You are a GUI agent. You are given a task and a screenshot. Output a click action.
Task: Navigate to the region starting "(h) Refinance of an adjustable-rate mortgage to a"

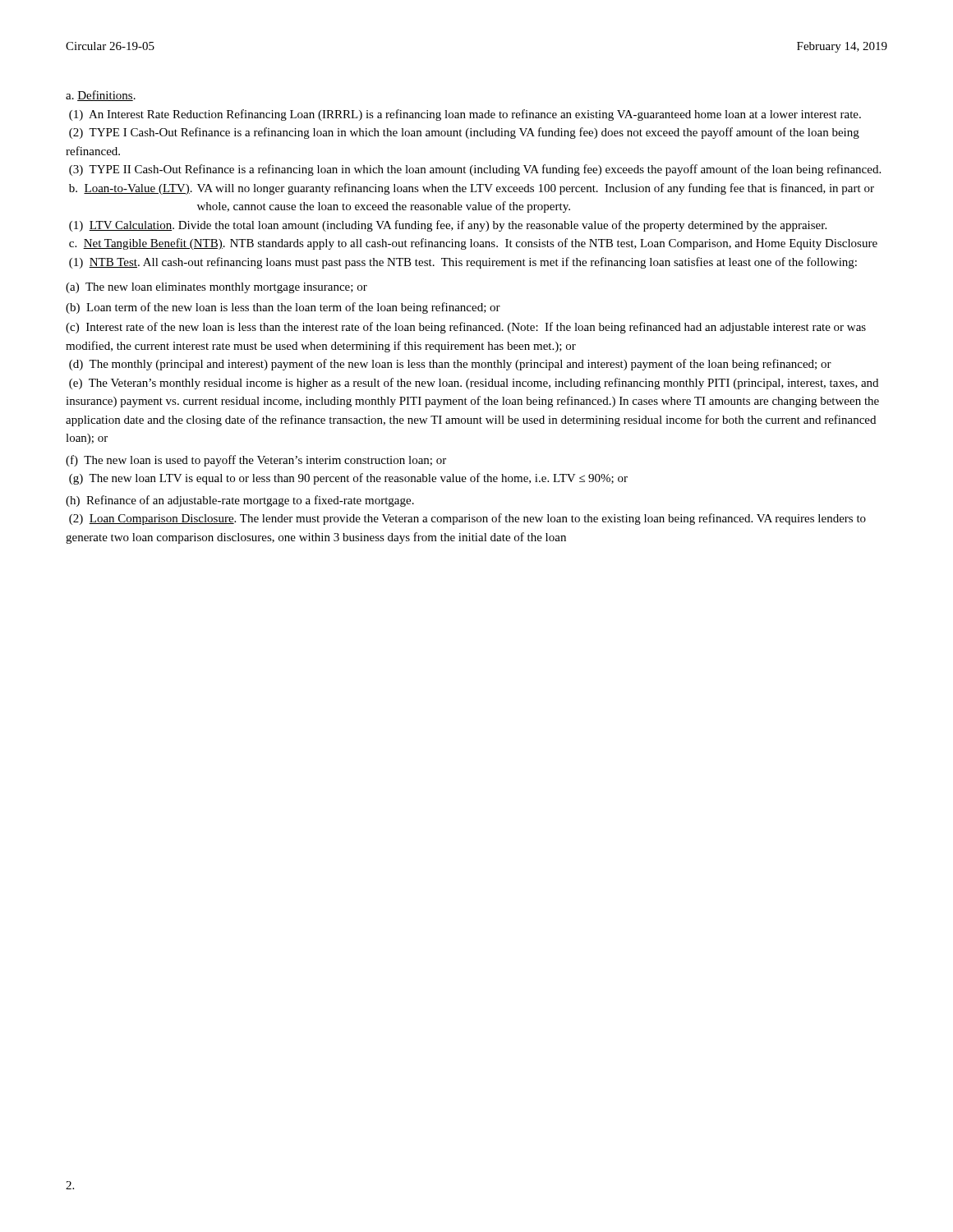click(x=240, y=500)
